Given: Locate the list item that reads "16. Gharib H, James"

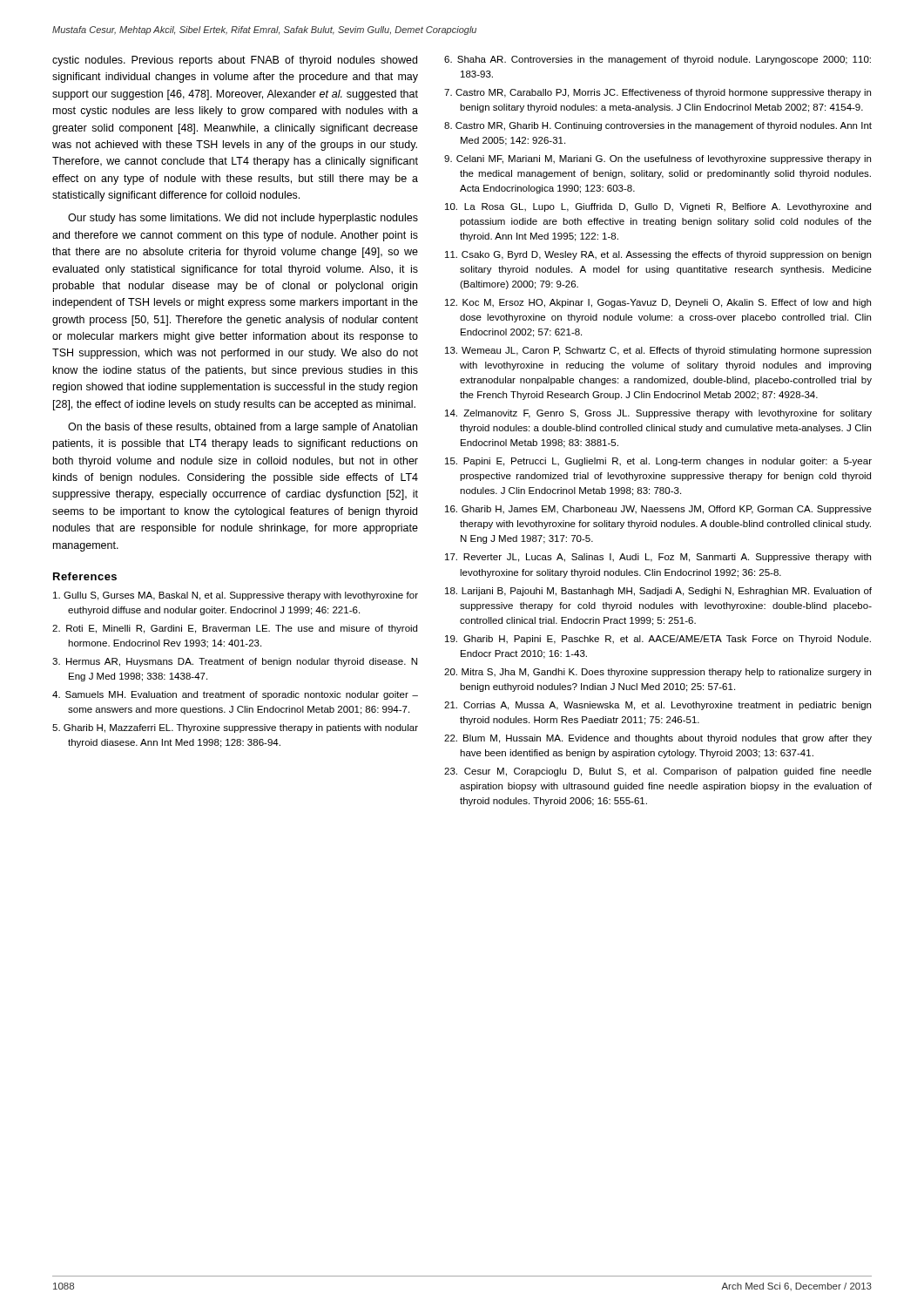Looking at the screenshot, I should [658, 524].
